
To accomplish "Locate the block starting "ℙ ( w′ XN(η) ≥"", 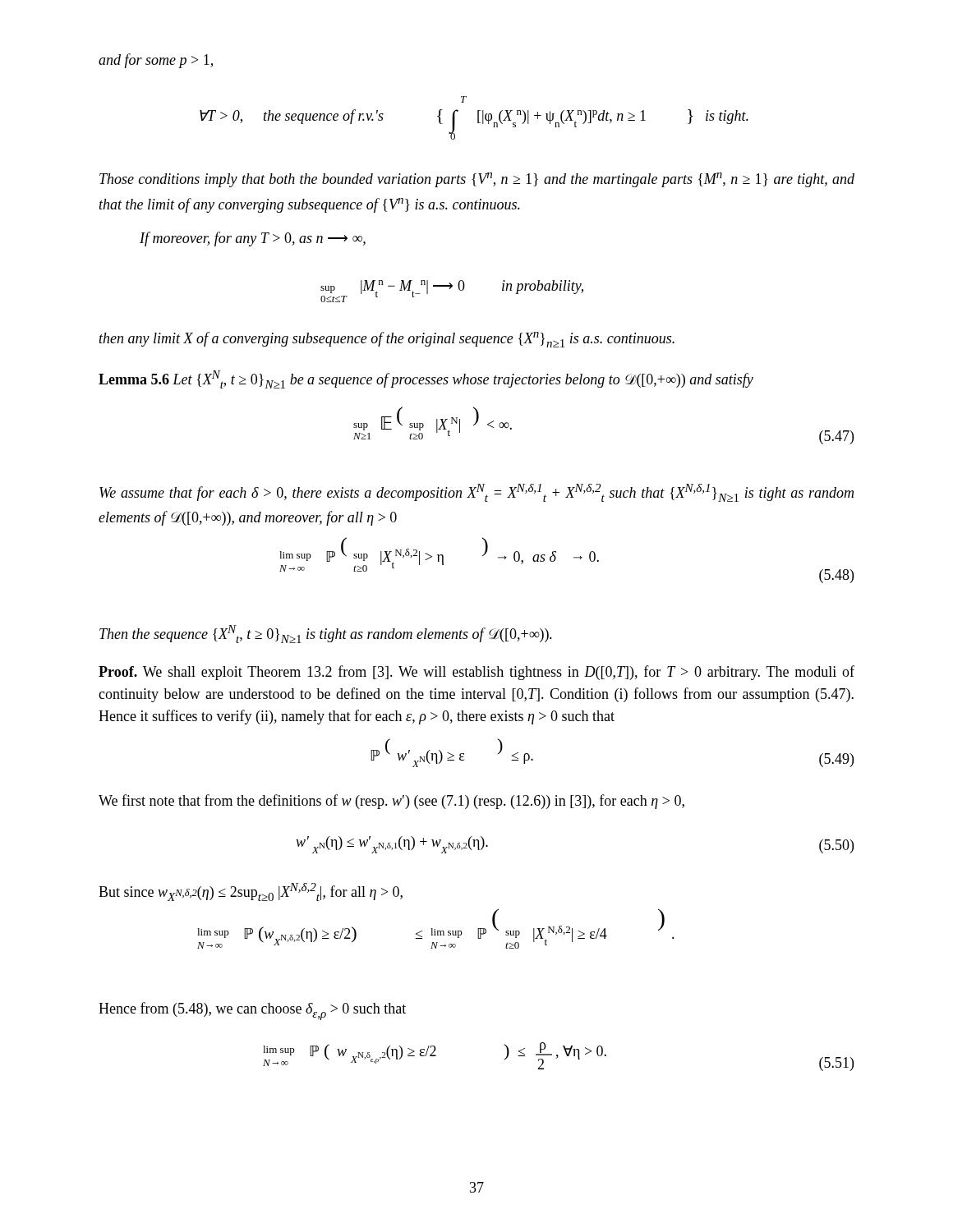I will tap(432, 754).
